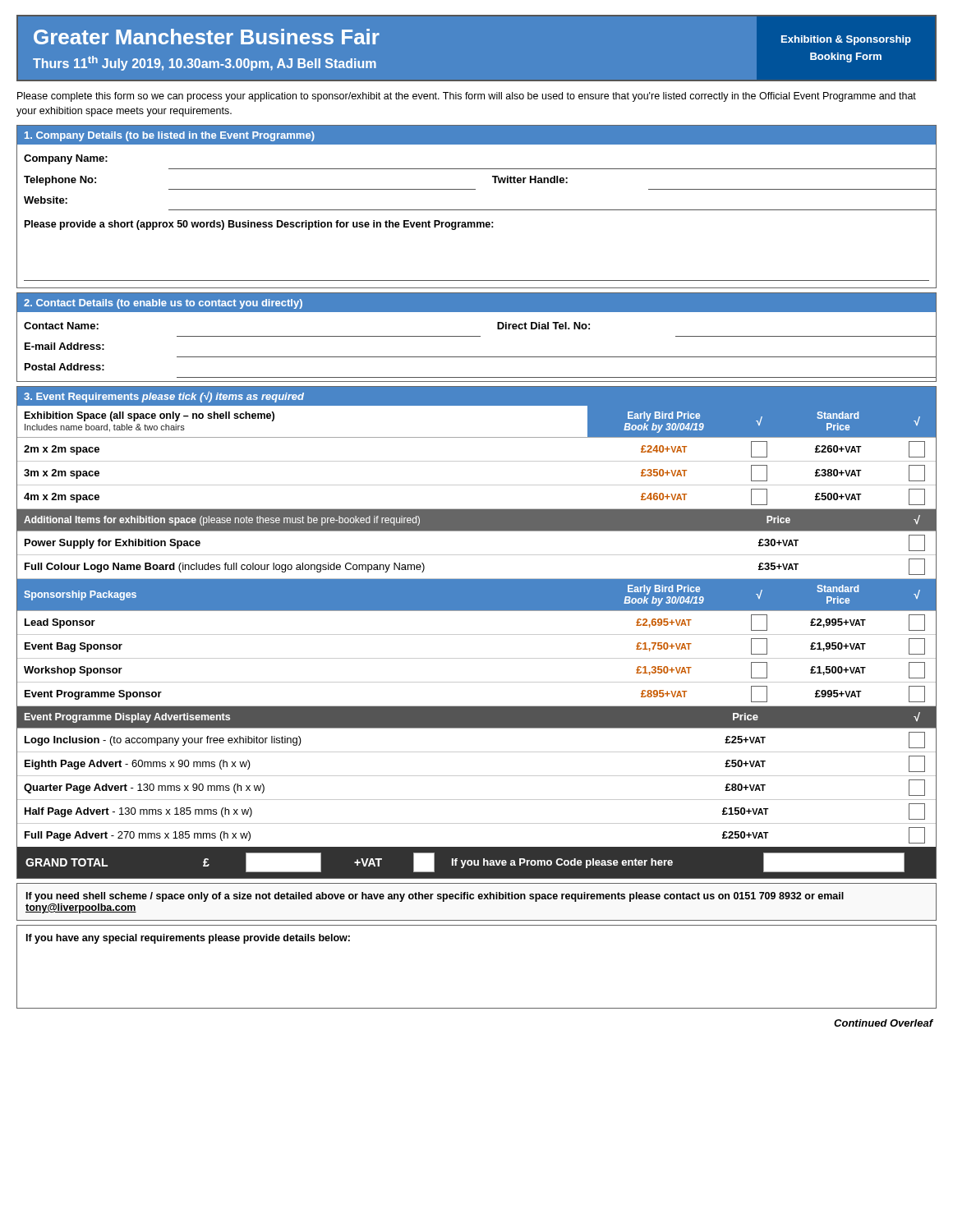This screenshot has height=1232, width=953.
Task: Select the table that reads "E-mail Address:"
Action: 476,347
